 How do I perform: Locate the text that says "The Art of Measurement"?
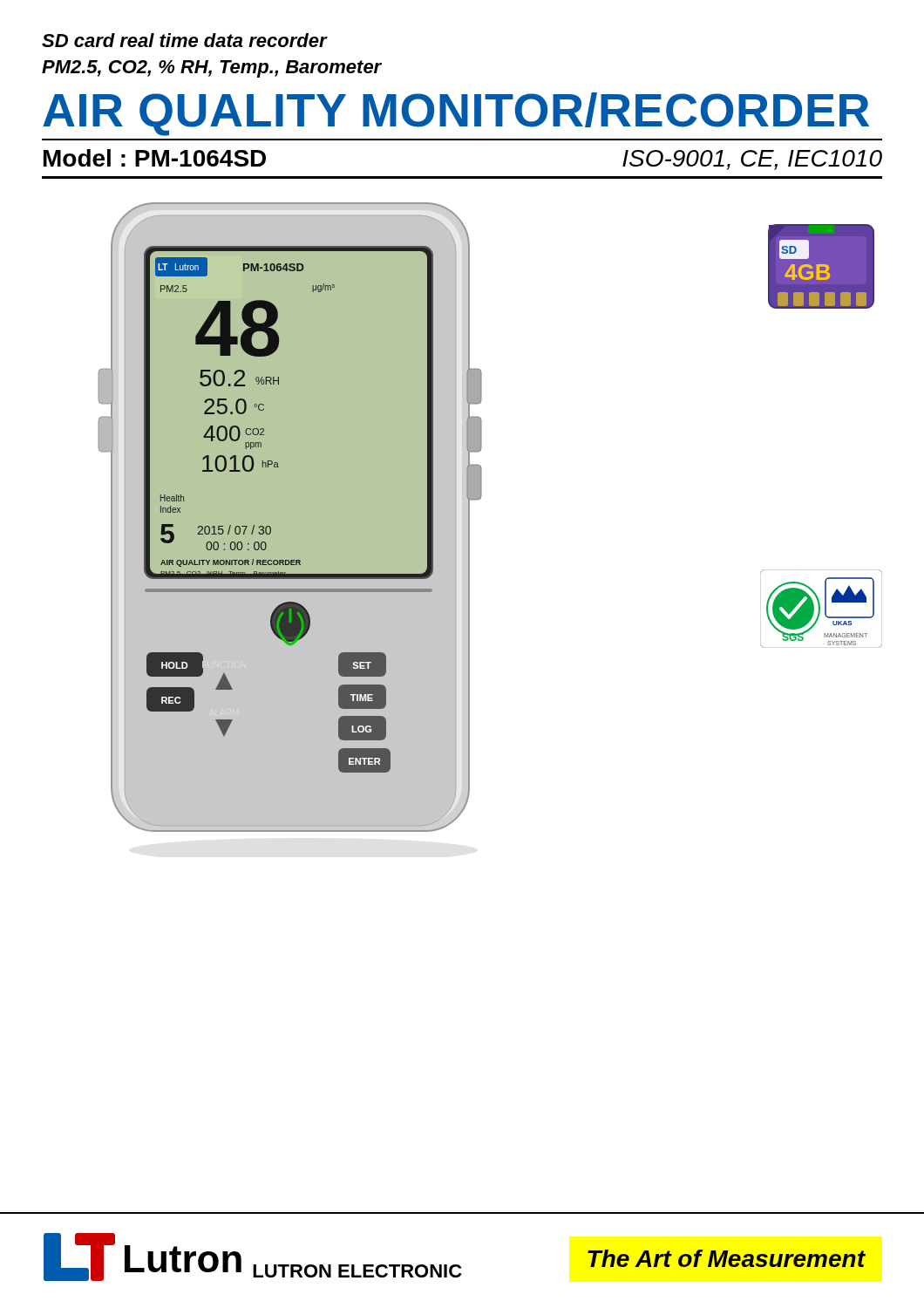point(725,1259)
